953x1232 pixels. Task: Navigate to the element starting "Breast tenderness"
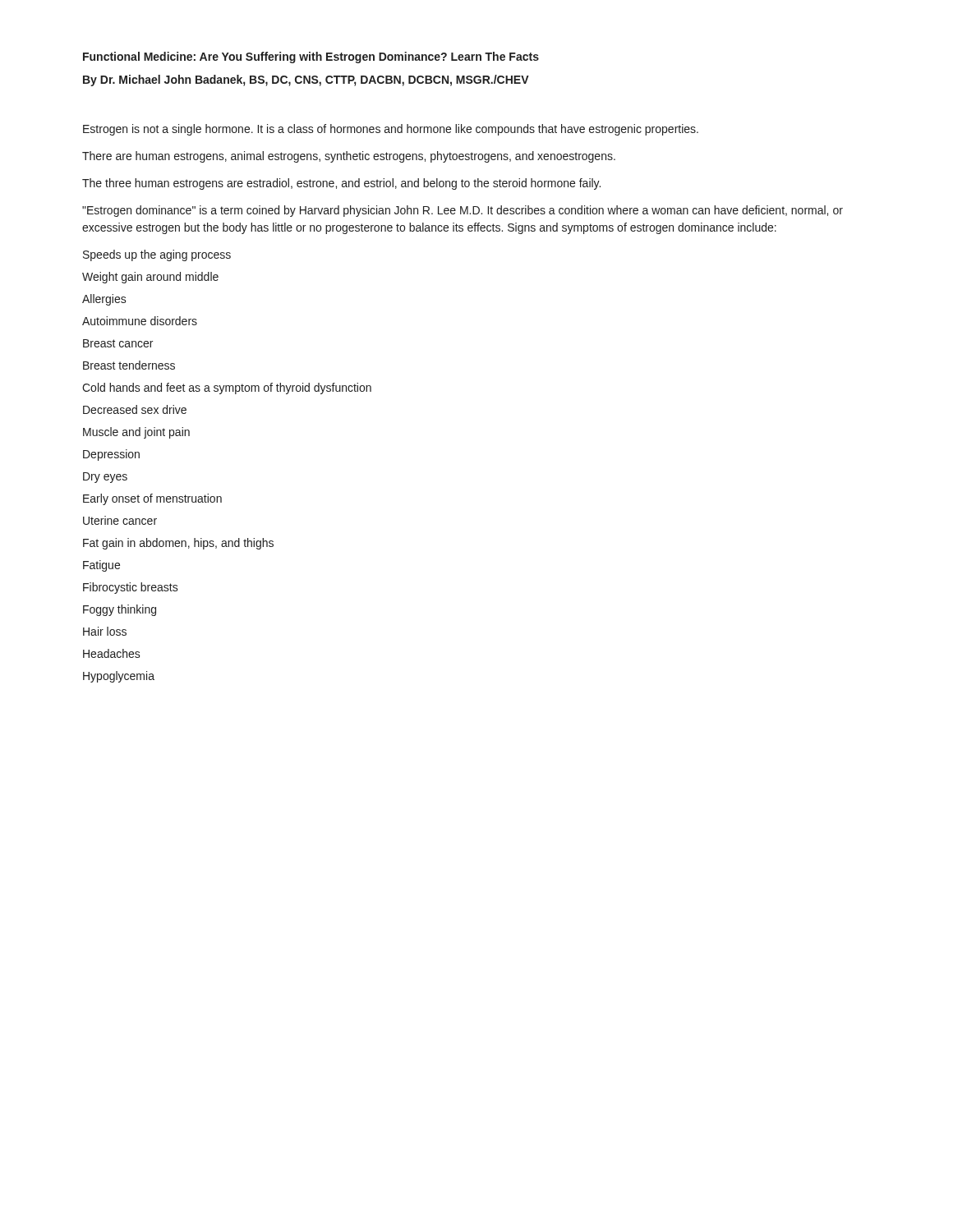[x=129, y=366]
